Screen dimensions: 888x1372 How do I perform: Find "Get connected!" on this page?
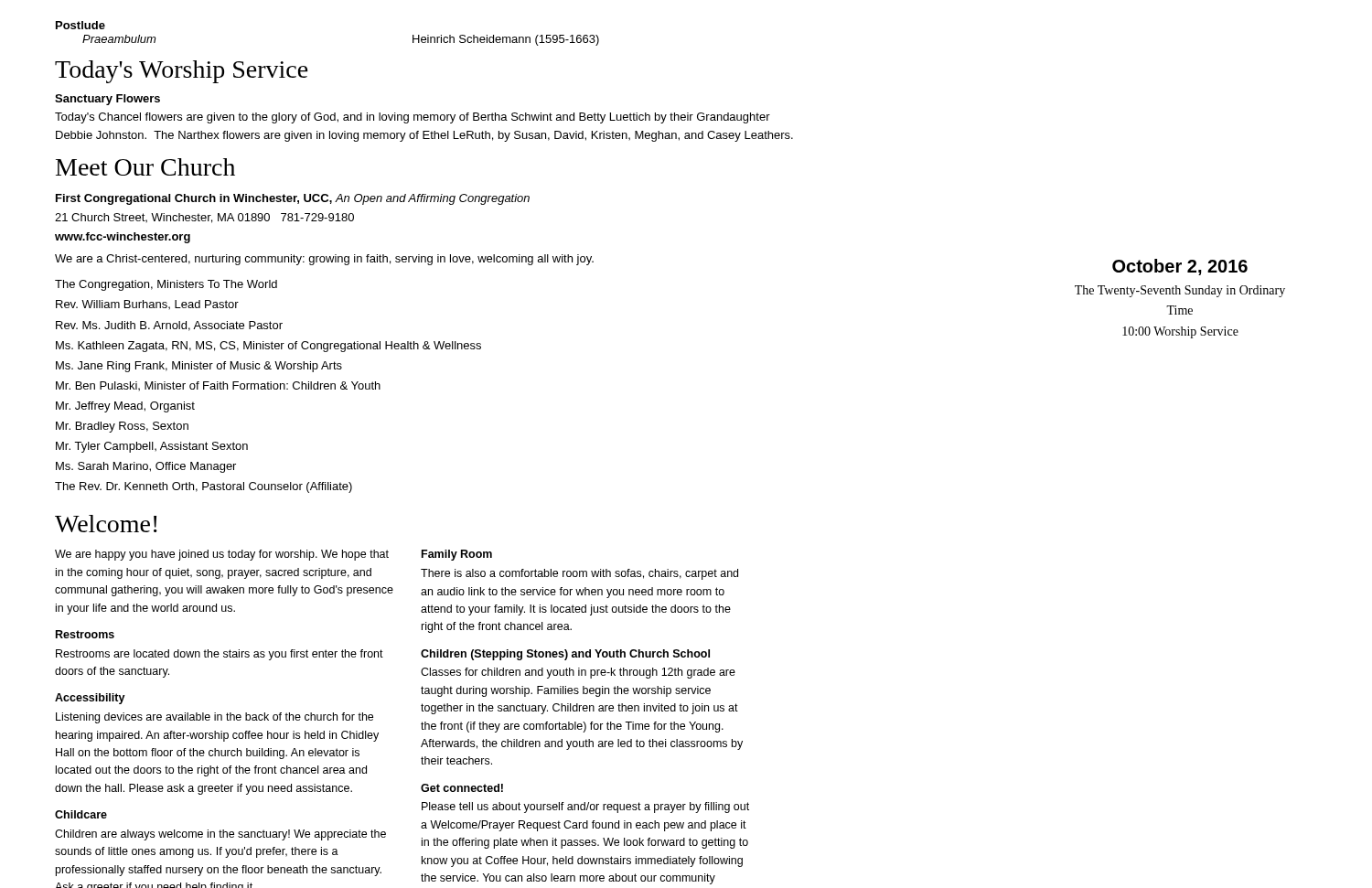[462, 788]
